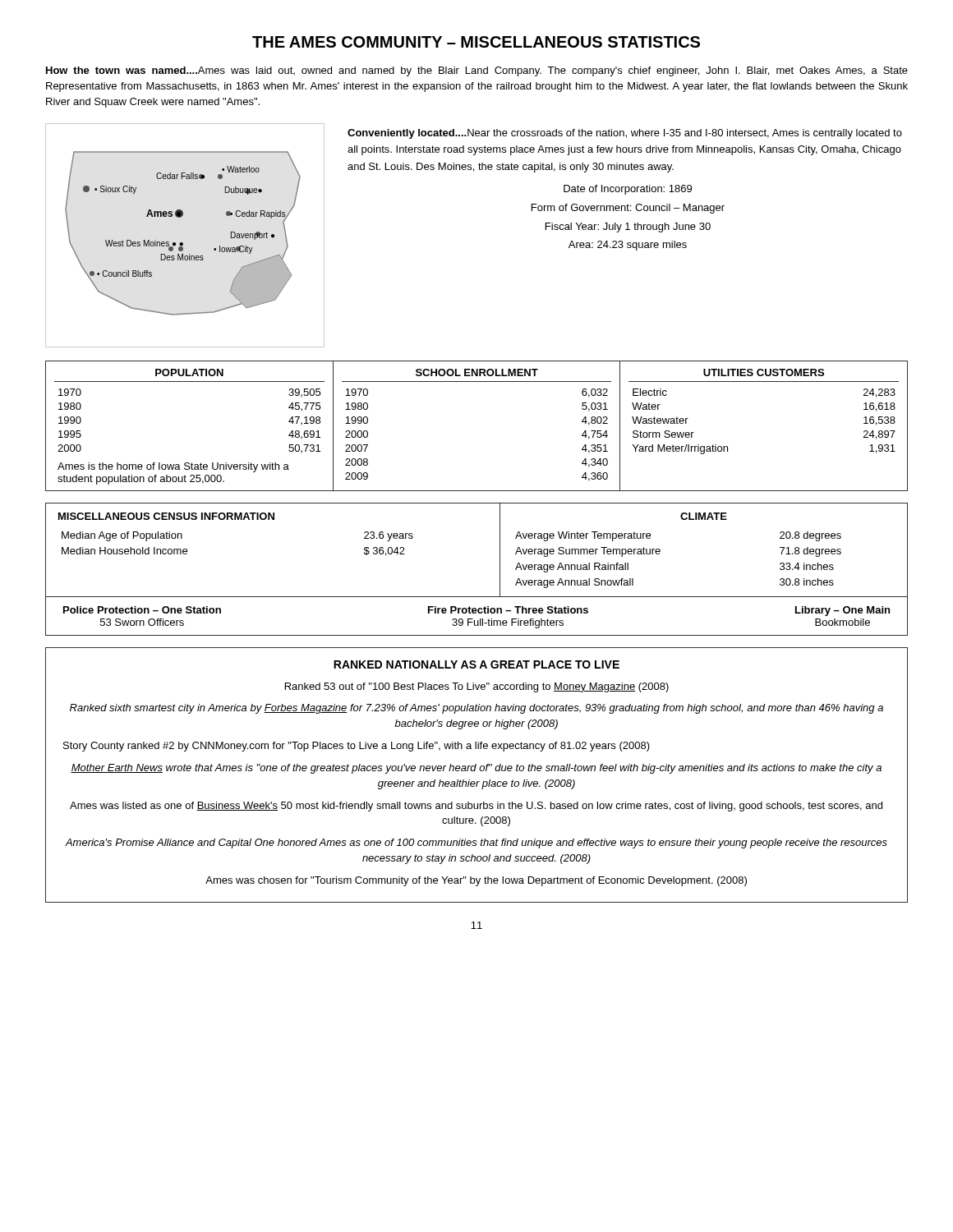Viewport: 953px width, 1232px height.
Task: Locate the text block that says "America's Promise Alliance"
Action: click(x=476, y=850)
